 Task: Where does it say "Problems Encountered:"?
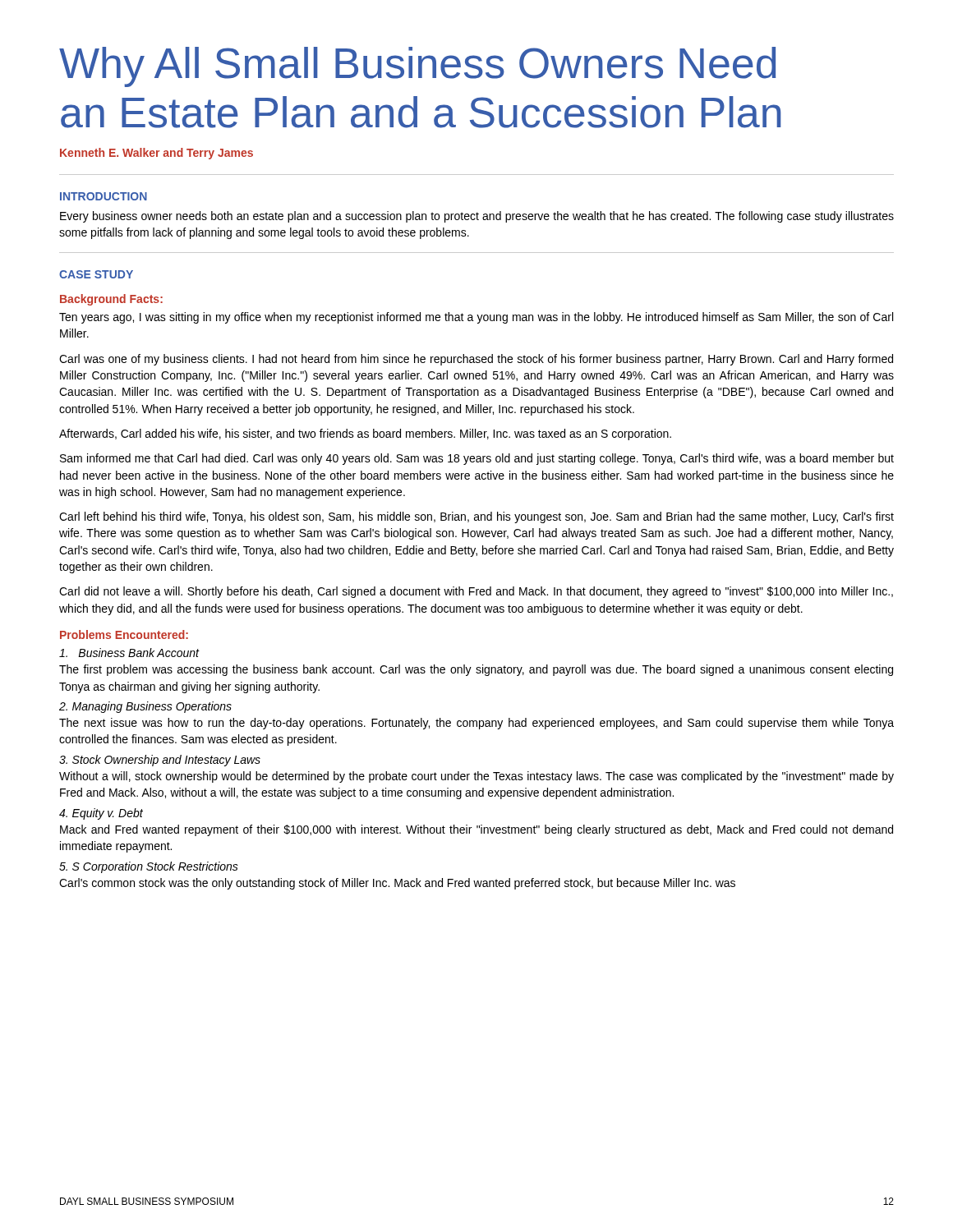click(124, 635)
